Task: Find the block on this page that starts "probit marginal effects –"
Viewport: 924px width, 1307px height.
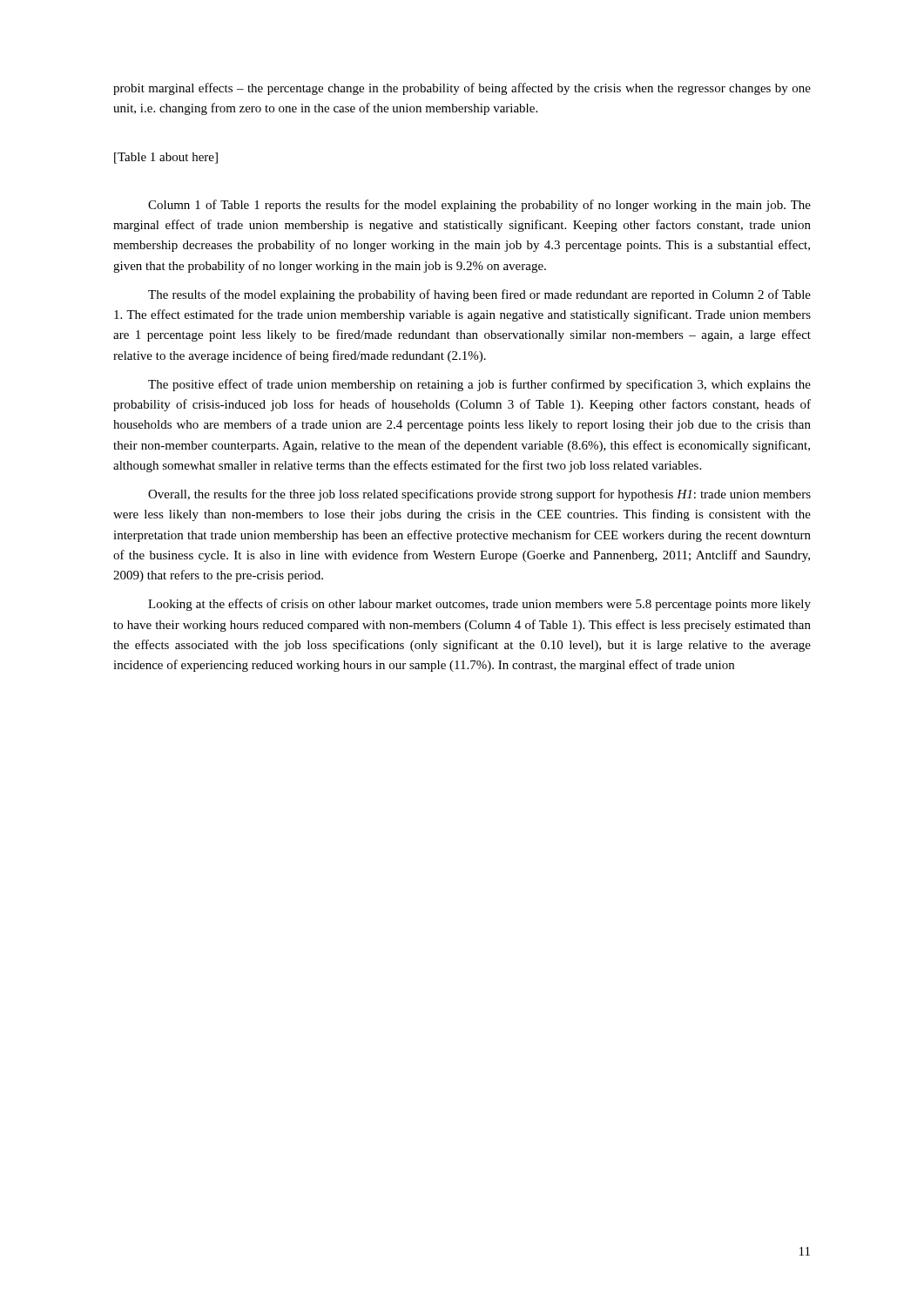Action: click(x=462, y=99)
